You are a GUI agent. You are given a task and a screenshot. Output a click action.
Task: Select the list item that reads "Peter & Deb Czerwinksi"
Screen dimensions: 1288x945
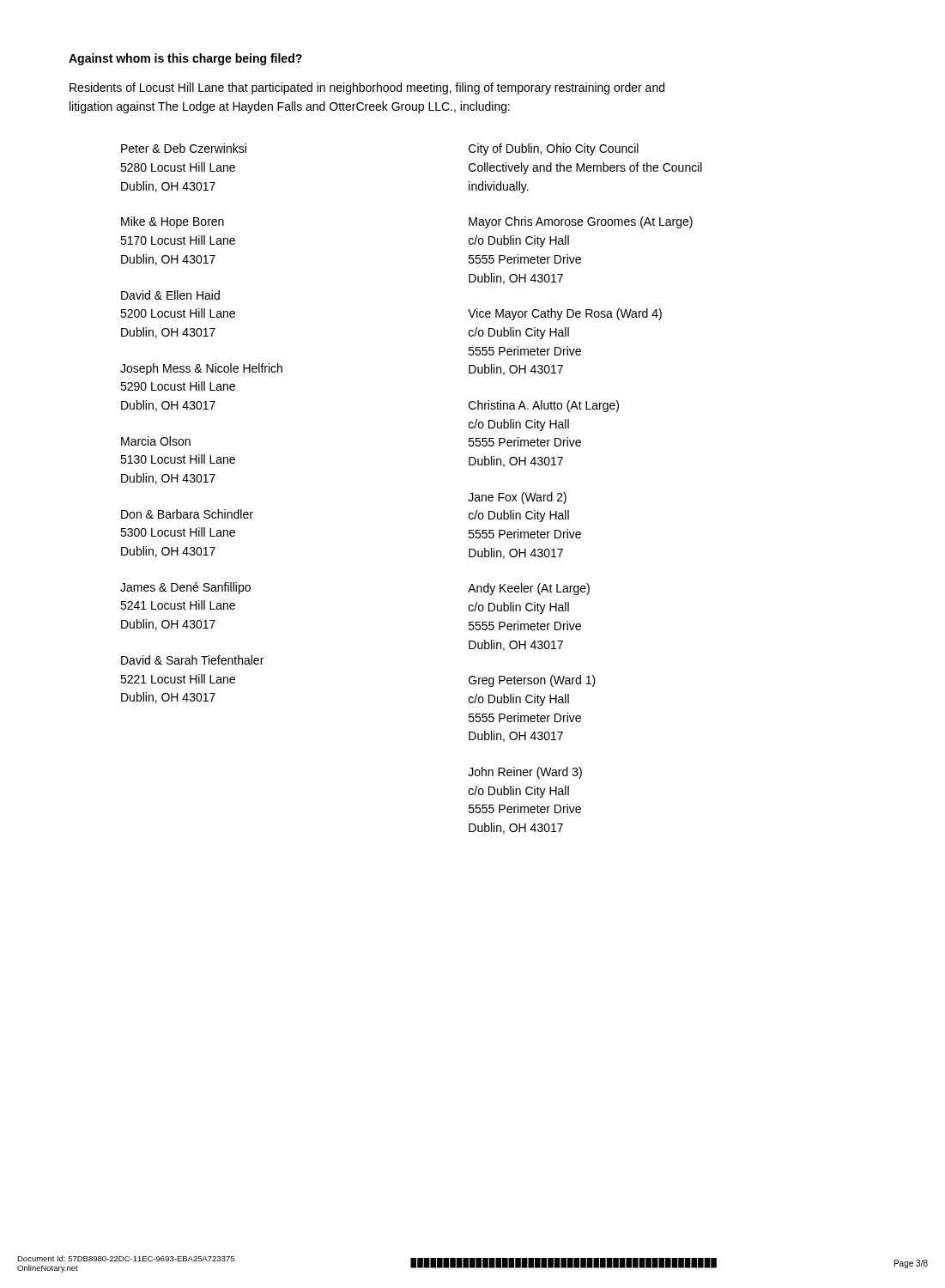[184, 167]
